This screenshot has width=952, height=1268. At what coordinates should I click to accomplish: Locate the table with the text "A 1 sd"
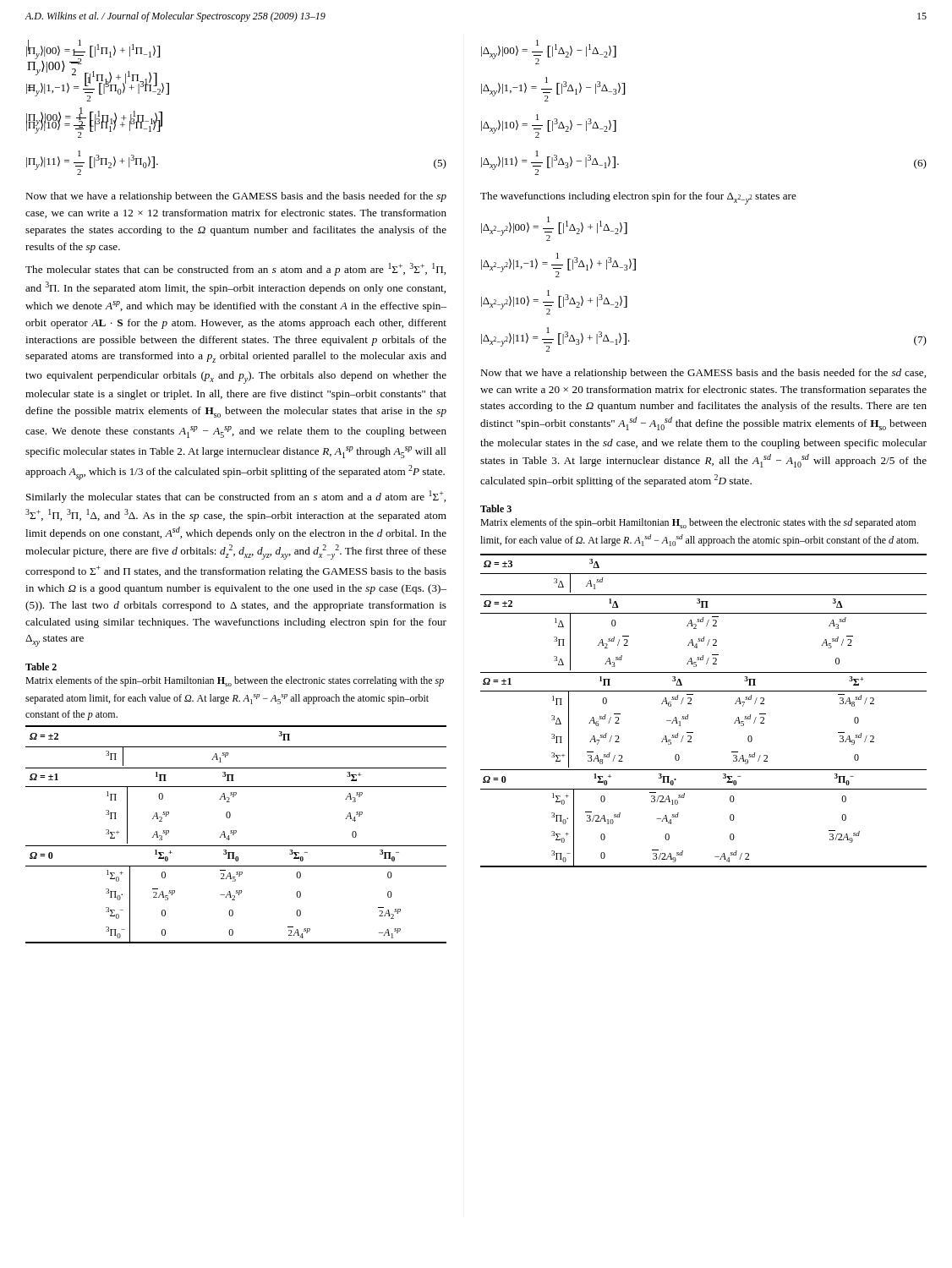(703, 710)
